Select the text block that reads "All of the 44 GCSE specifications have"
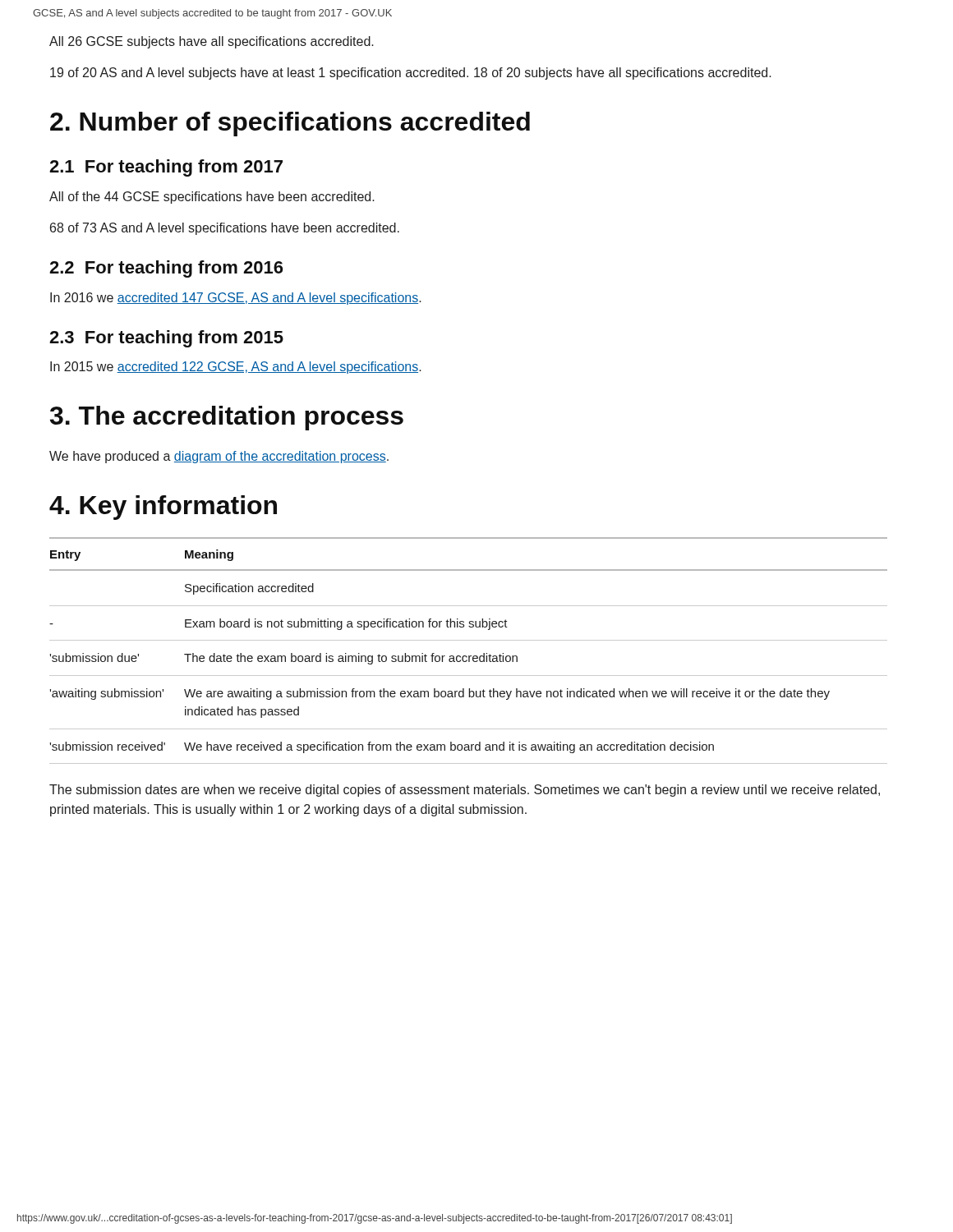The image size is (953, 1232). (x=212, y=197)
